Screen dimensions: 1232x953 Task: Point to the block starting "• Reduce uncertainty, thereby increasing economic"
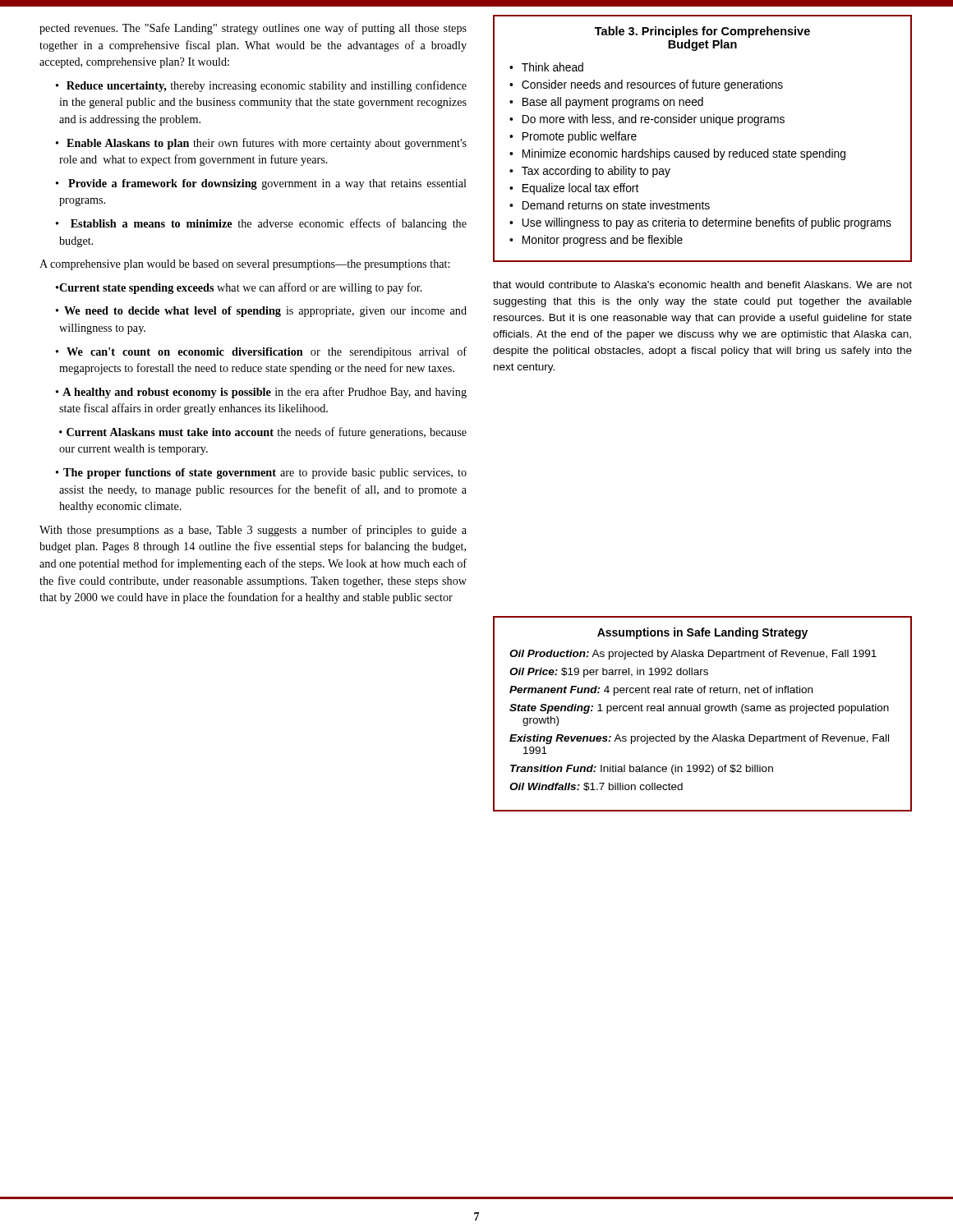263,102
